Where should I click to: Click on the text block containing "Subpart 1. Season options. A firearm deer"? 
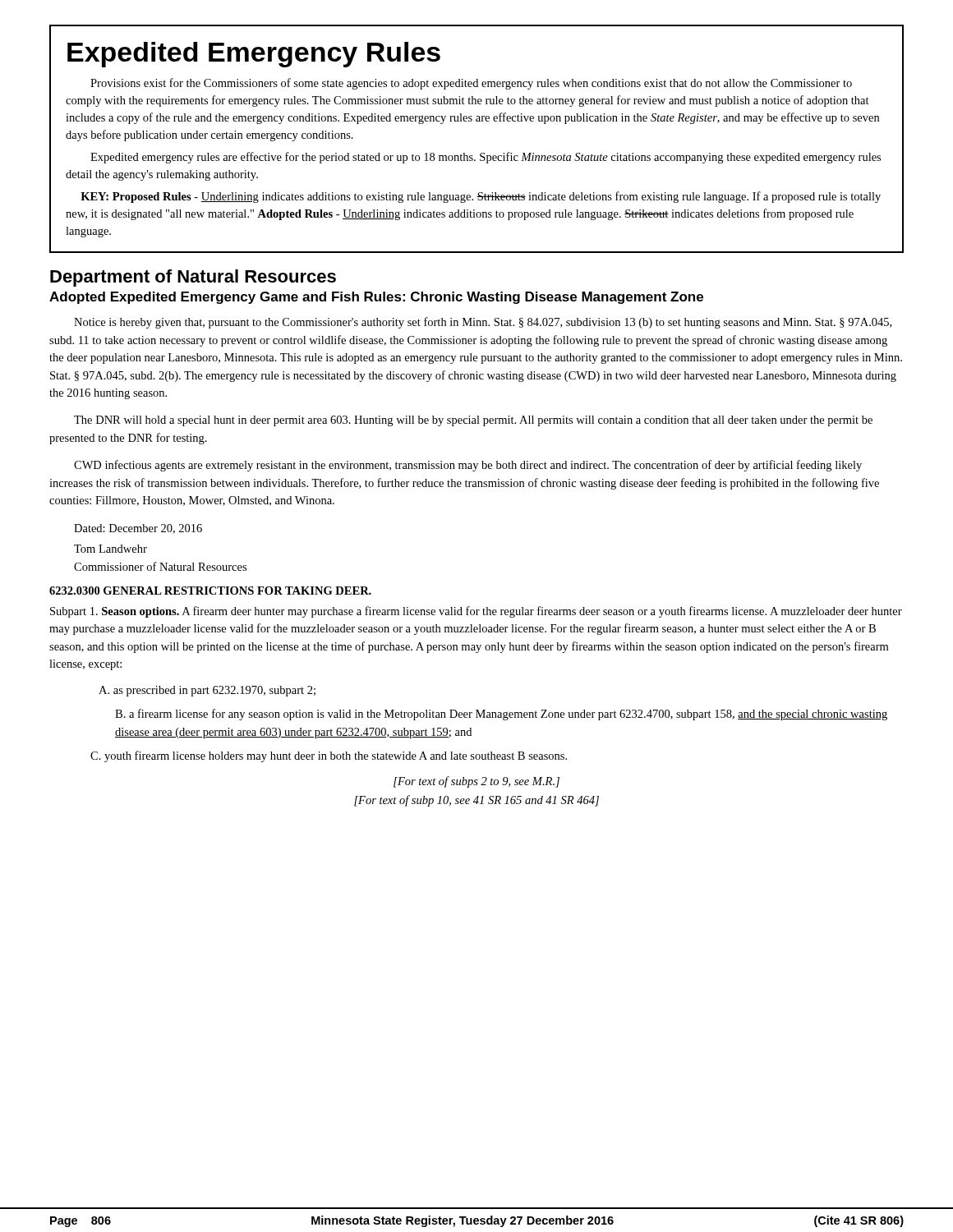tap(475, 638)
